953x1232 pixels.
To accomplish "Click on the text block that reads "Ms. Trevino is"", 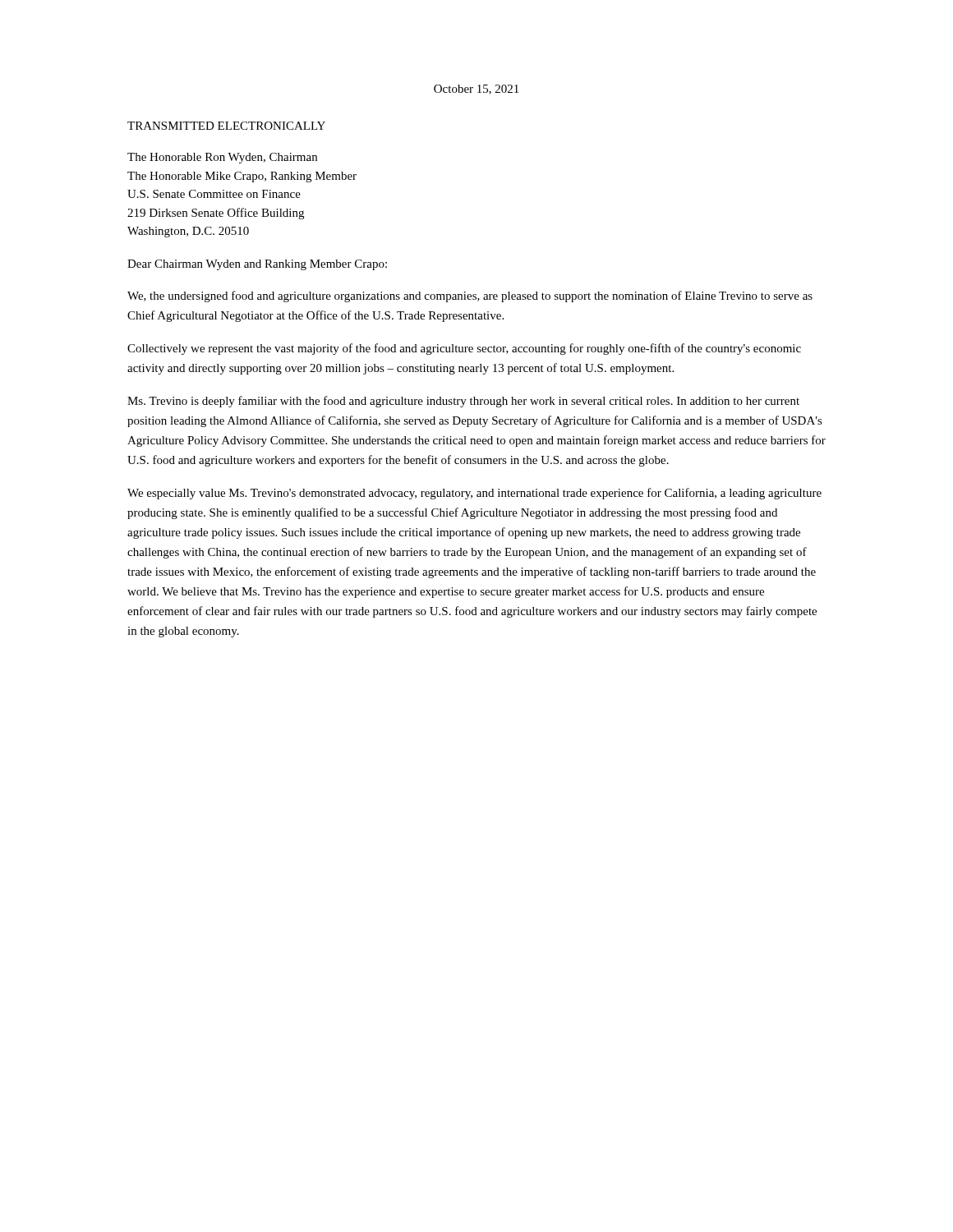I will click(476, 430).
